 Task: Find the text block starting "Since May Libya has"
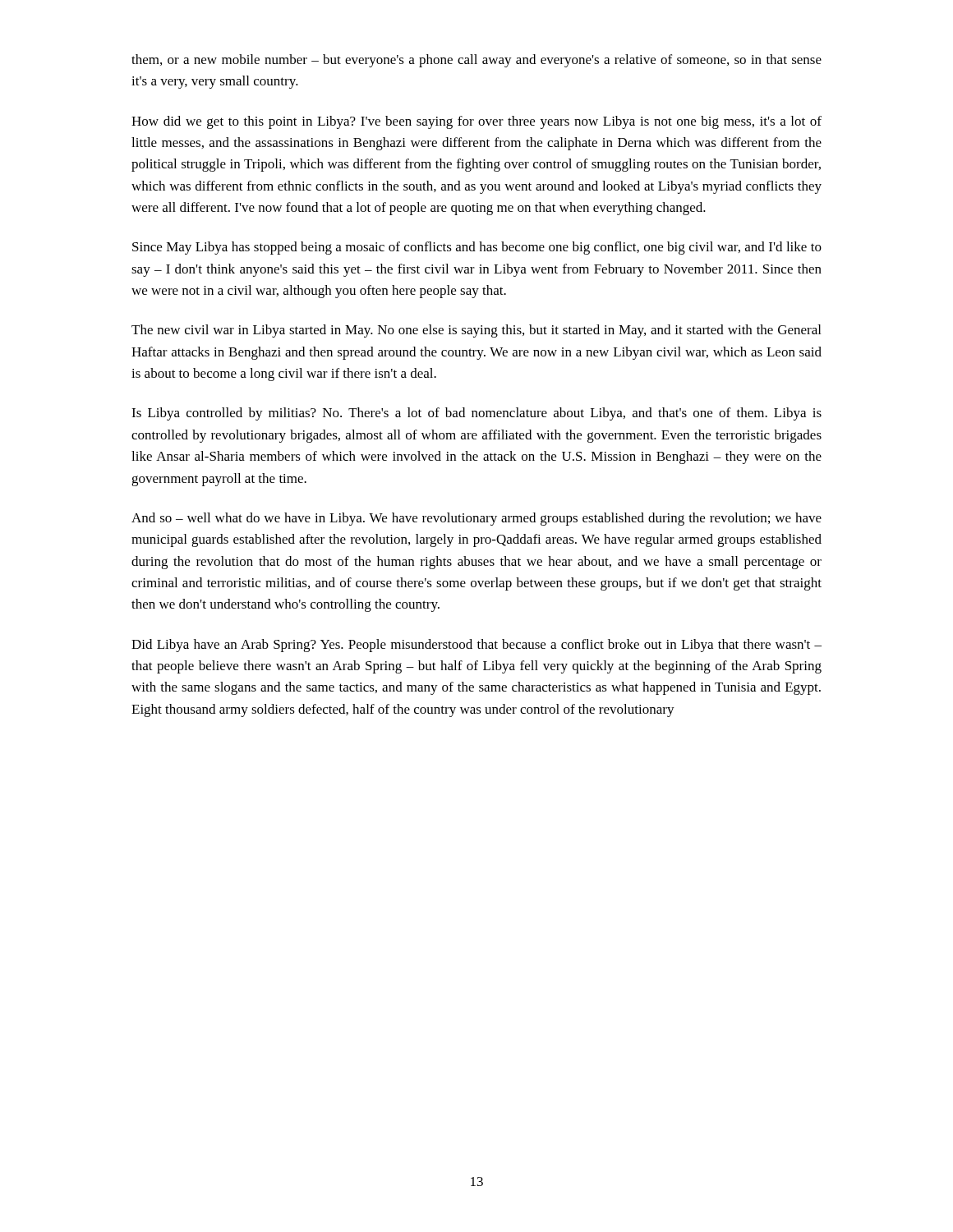[x=476, y=269]
